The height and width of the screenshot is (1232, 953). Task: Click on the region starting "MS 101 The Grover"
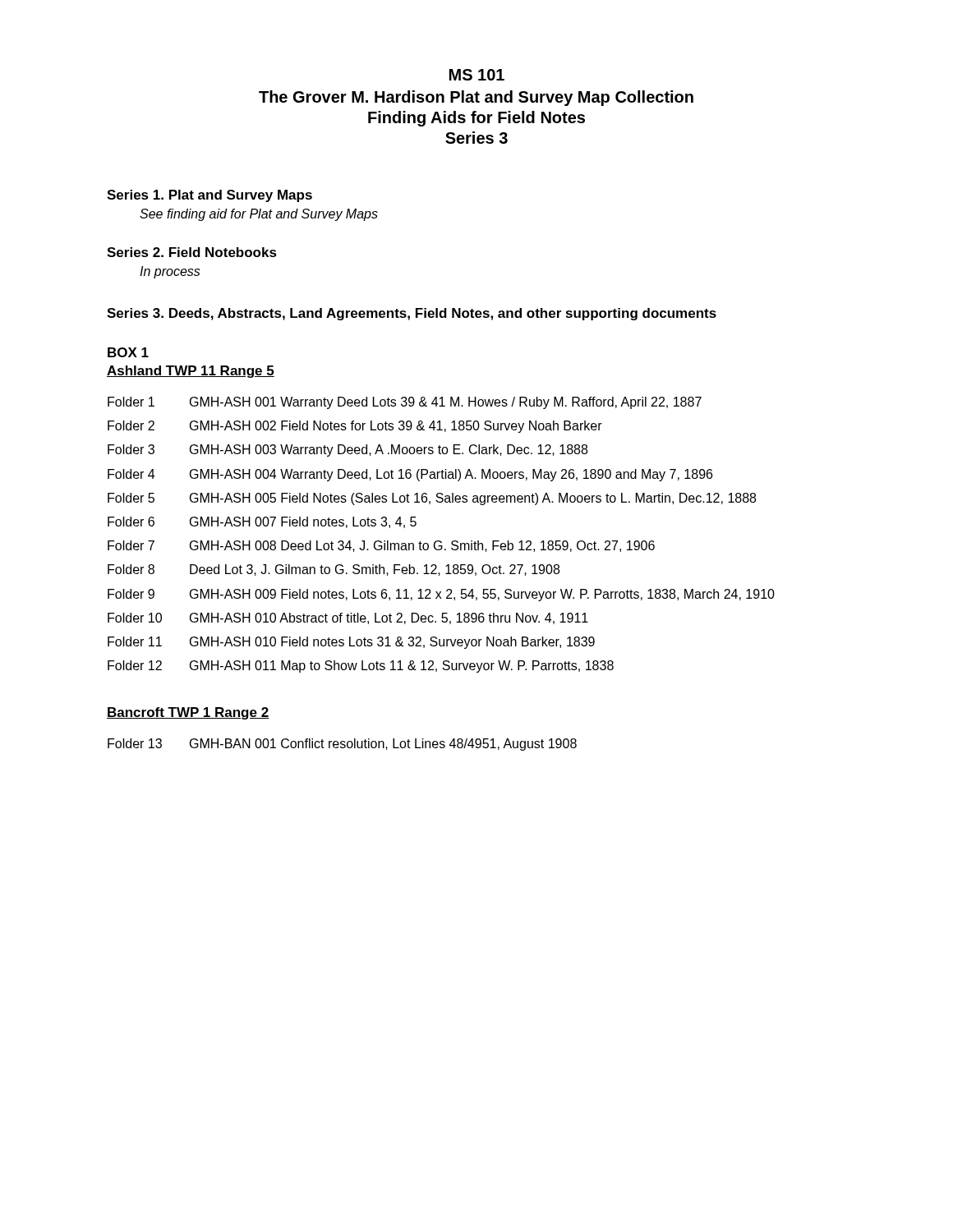(x=476, y=107)
